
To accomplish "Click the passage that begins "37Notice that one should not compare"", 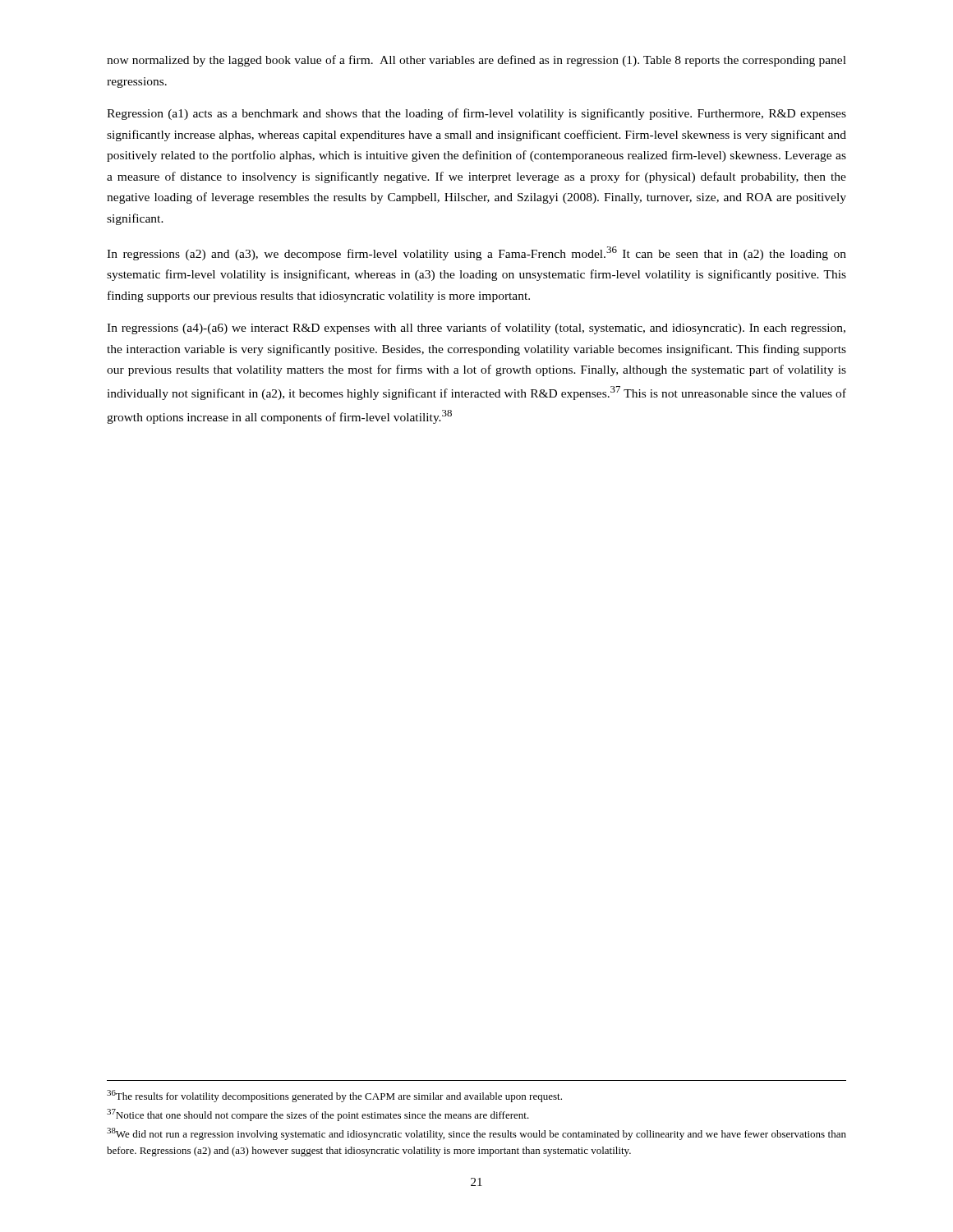I will pyautogui.click(x=318, y=1114).
